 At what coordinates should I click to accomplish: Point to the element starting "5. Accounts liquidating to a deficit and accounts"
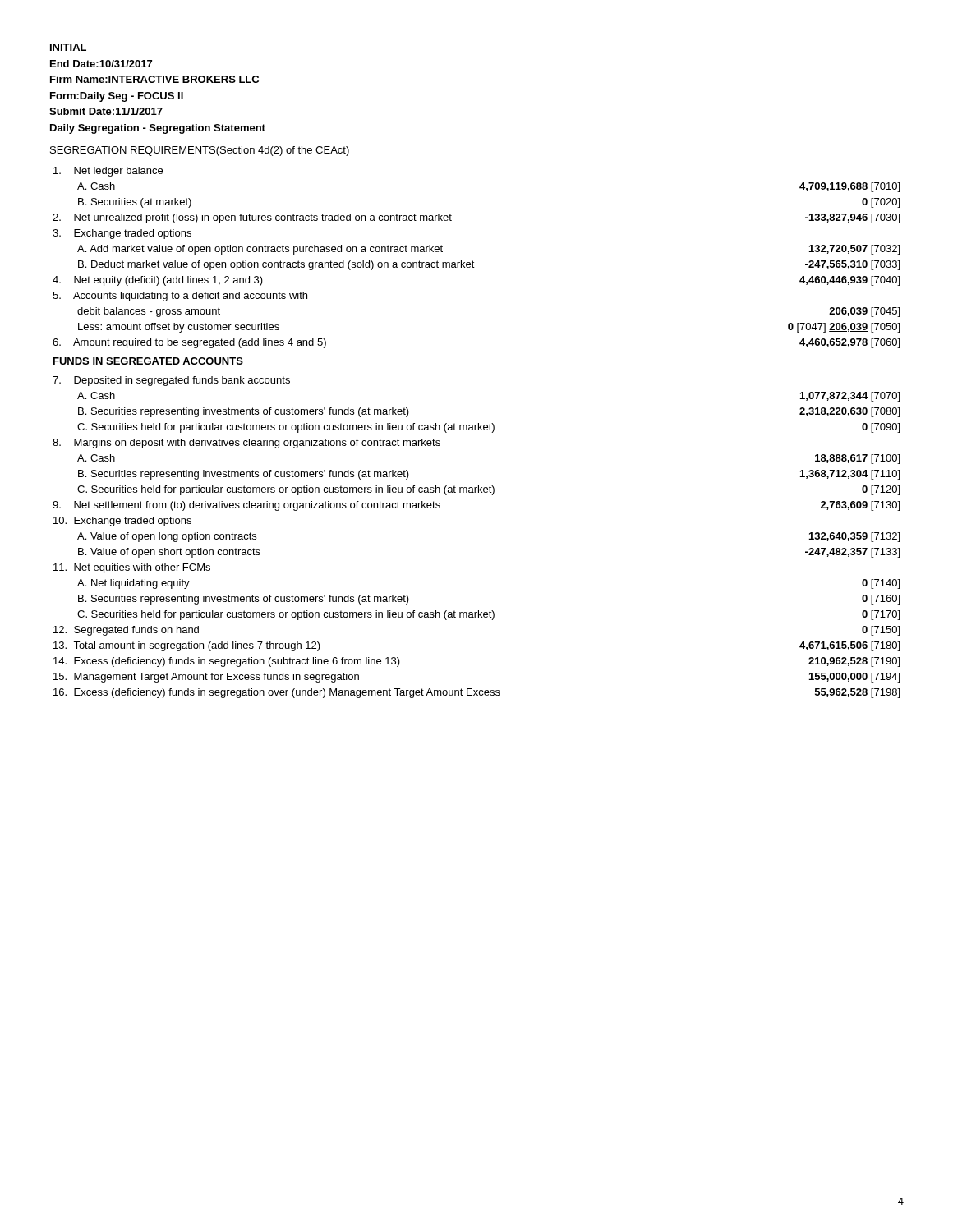tap(180, 295)
